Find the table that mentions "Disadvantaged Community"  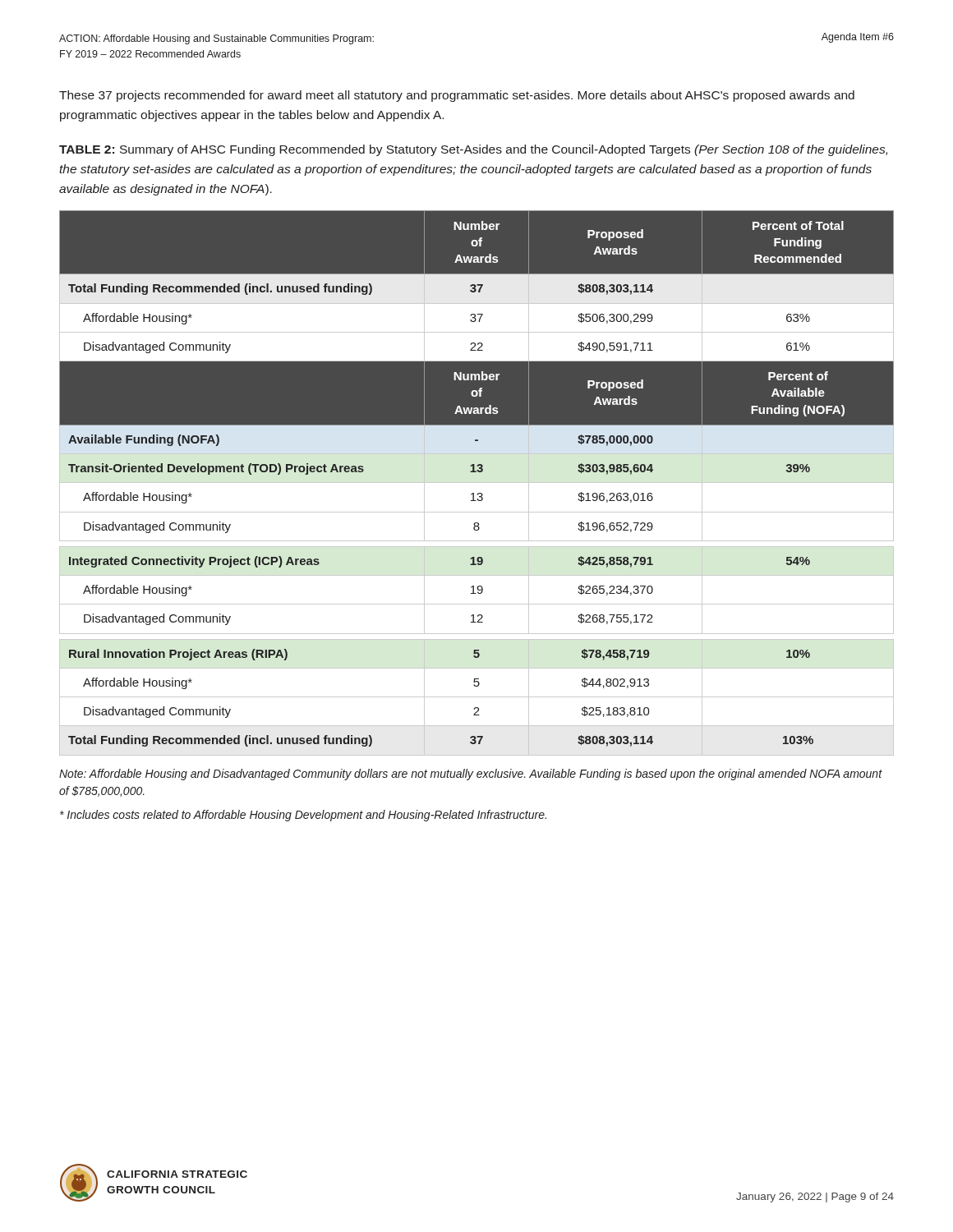point(476,483)
